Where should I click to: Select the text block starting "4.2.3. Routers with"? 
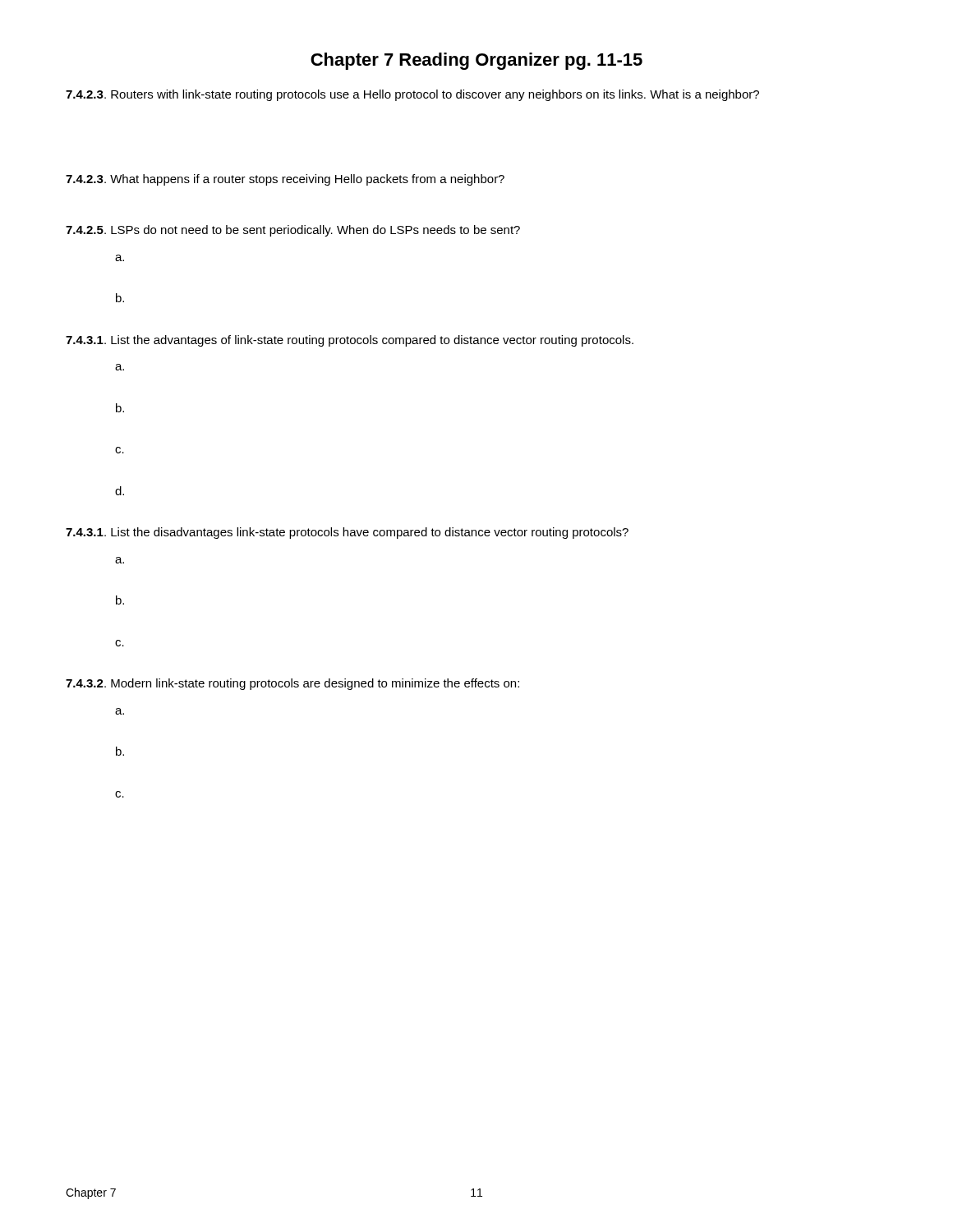click(413, 94)
